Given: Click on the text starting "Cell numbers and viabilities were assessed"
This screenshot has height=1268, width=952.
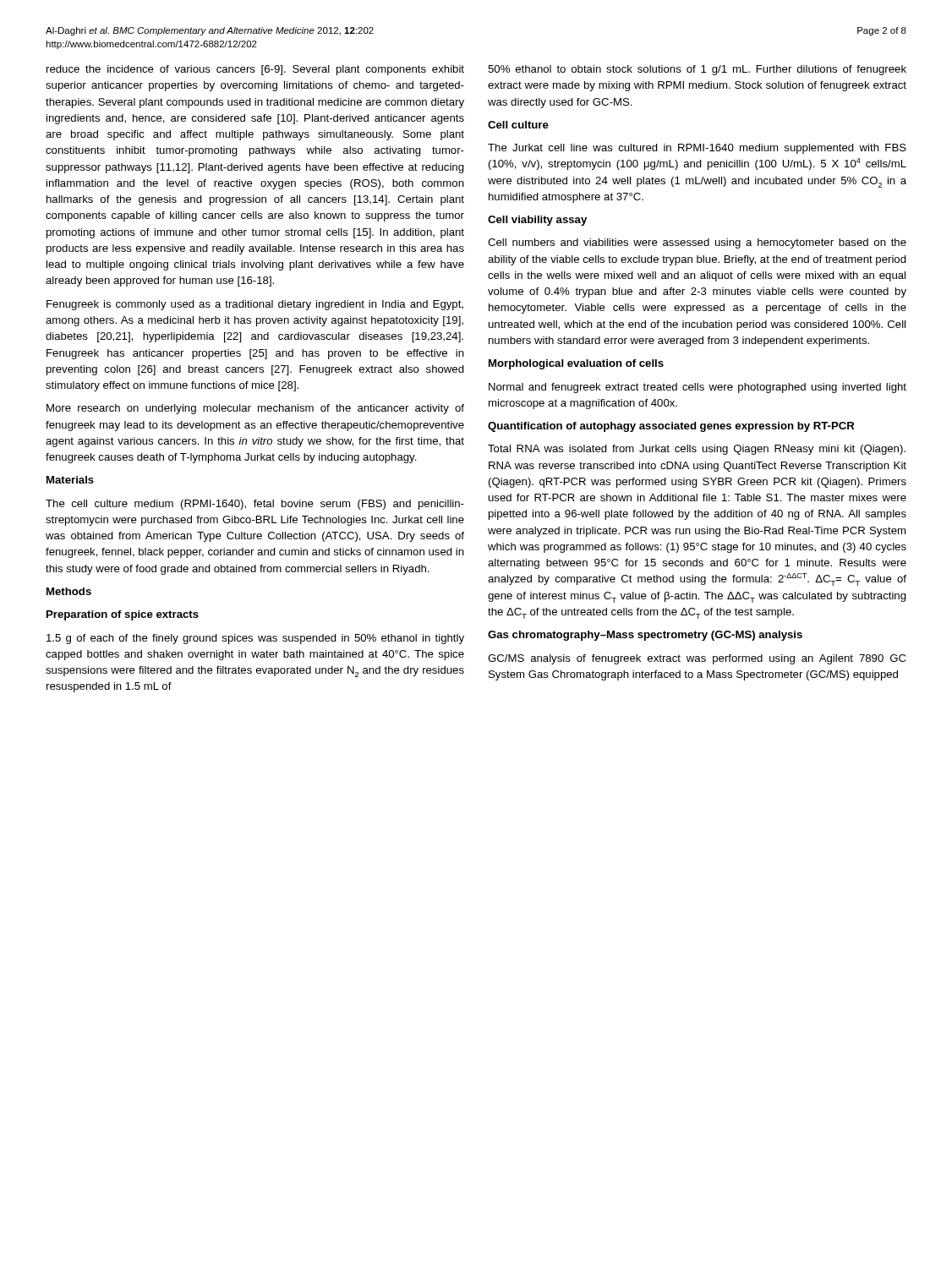Looking at the screenshot, I should click(x=697, y=291).
